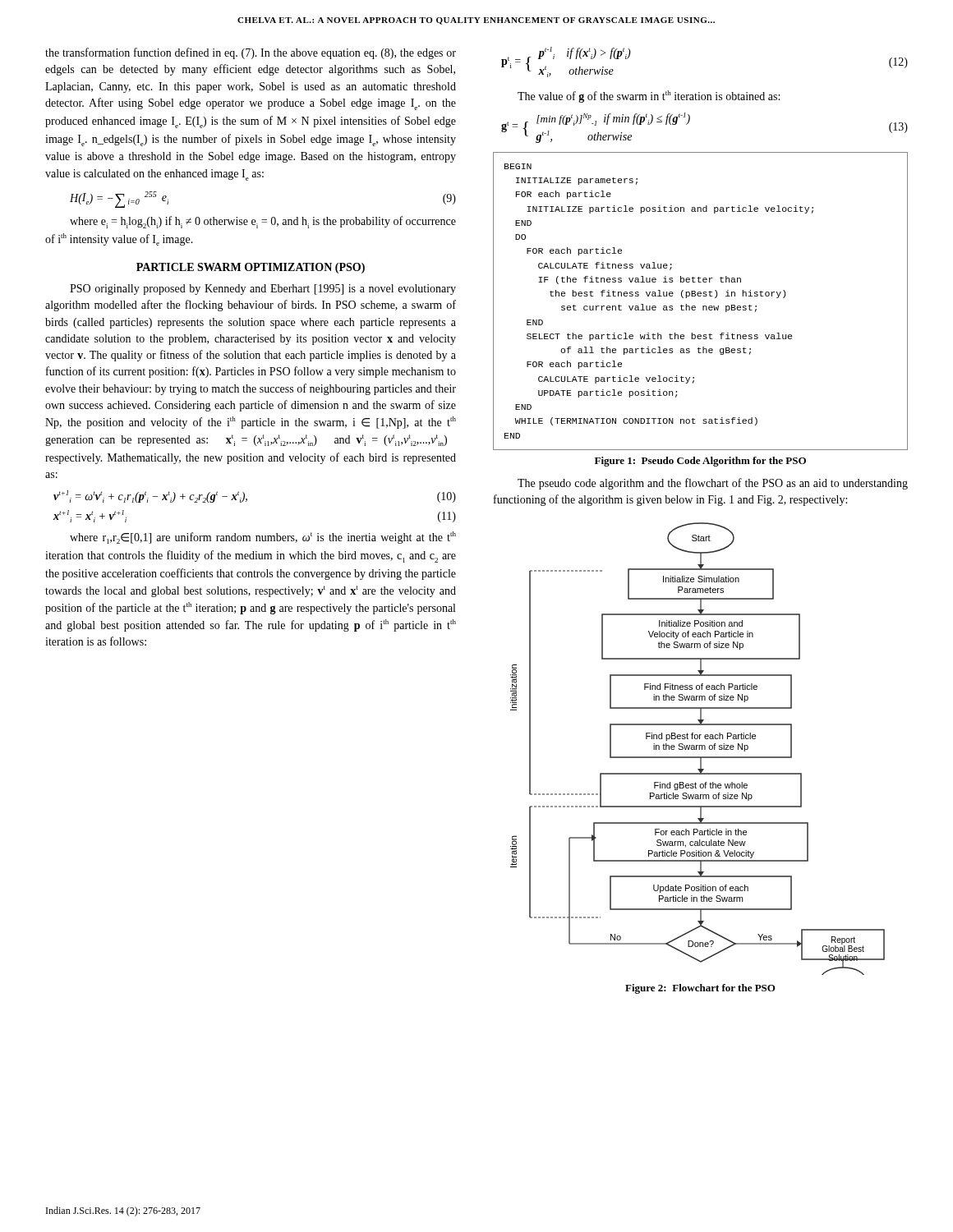Find the block starting "Figure 1: Pseudo Code Algorithm"

click(700, 460)
